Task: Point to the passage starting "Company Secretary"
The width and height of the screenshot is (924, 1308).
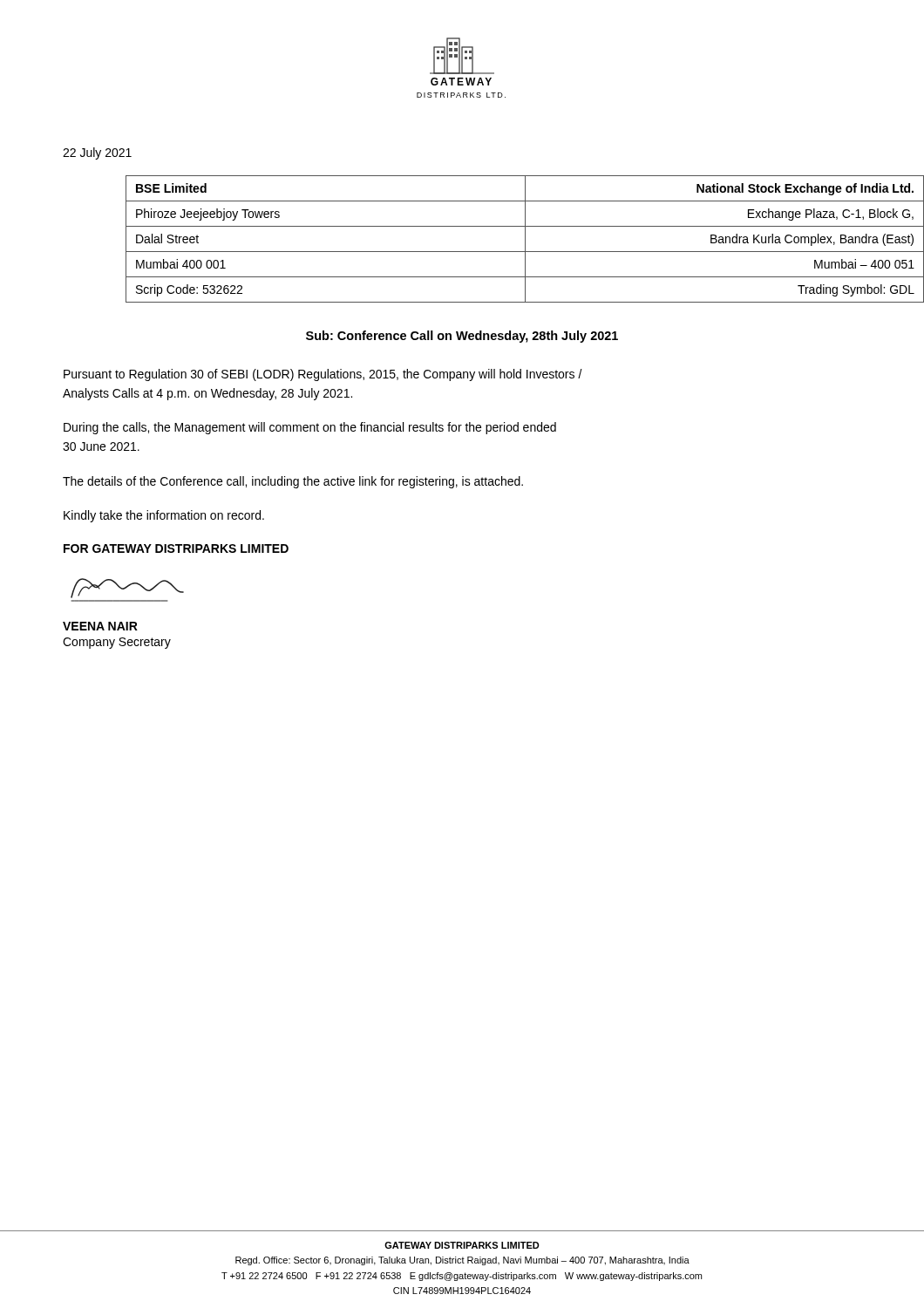Action: (x=117, y=642)
